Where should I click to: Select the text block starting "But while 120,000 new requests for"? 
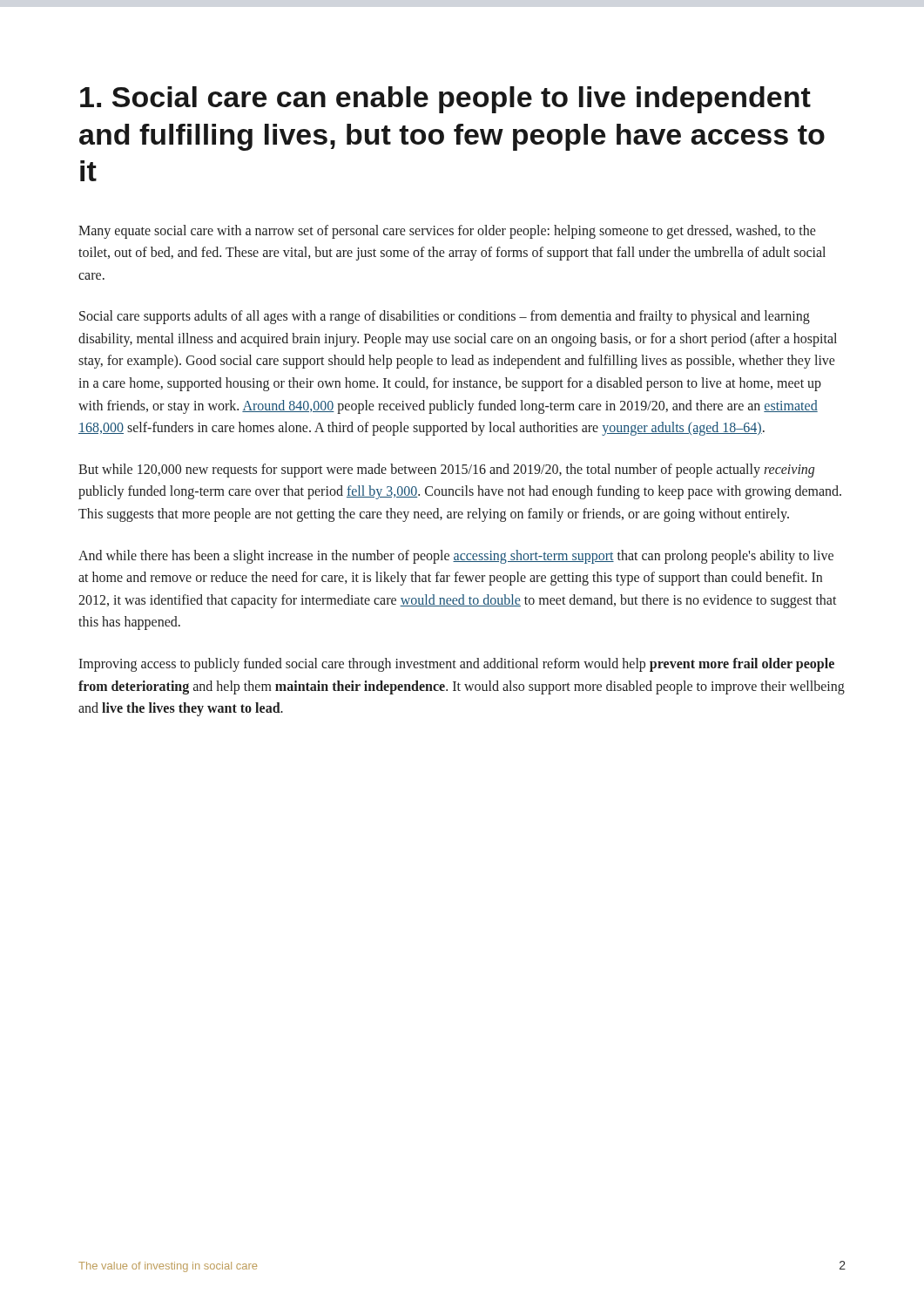pyautogui.click(x=460, y=491)
